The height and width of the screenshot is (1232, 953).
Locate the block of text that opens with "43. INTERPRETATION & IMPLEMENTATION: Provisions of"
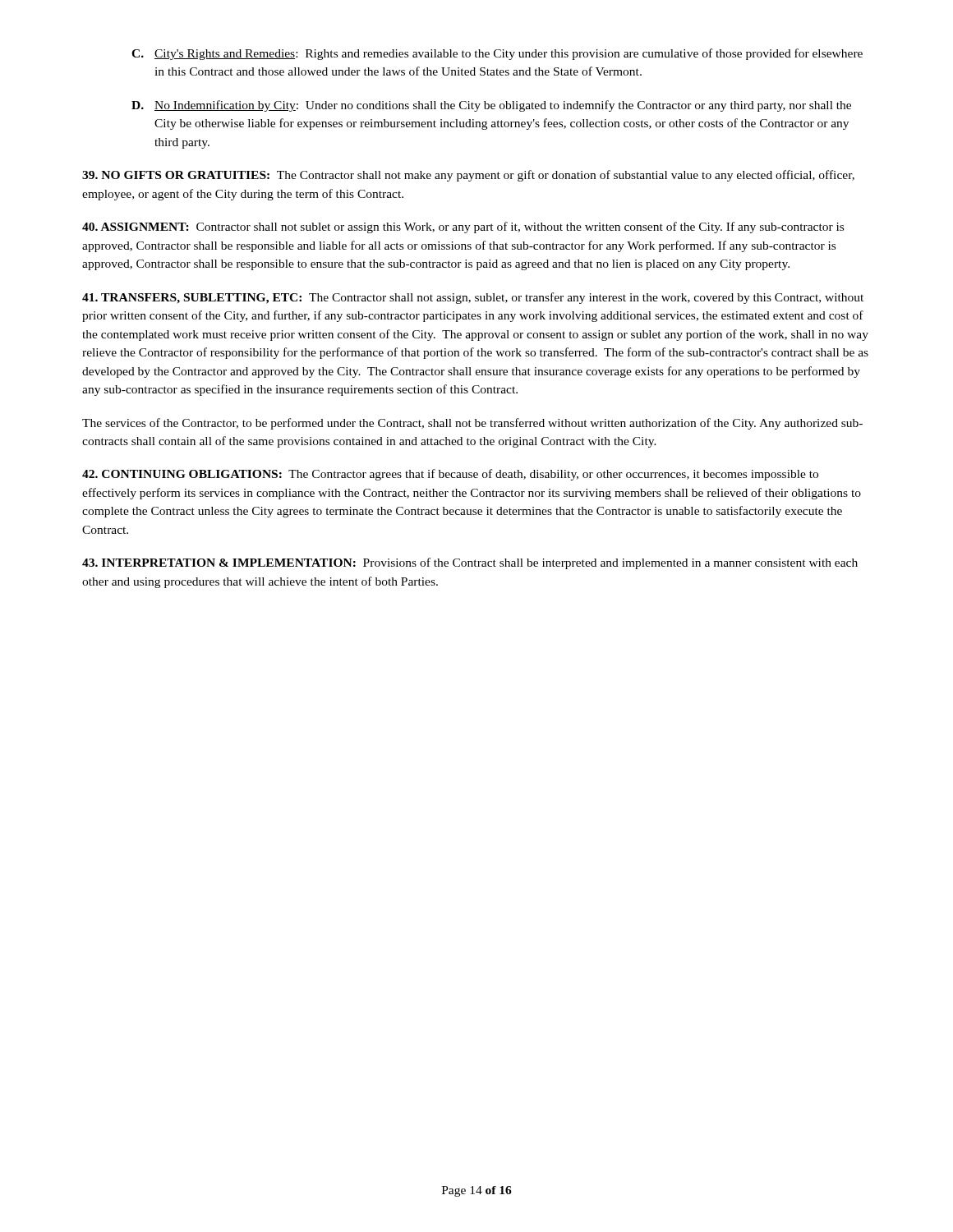coord(476,572)
